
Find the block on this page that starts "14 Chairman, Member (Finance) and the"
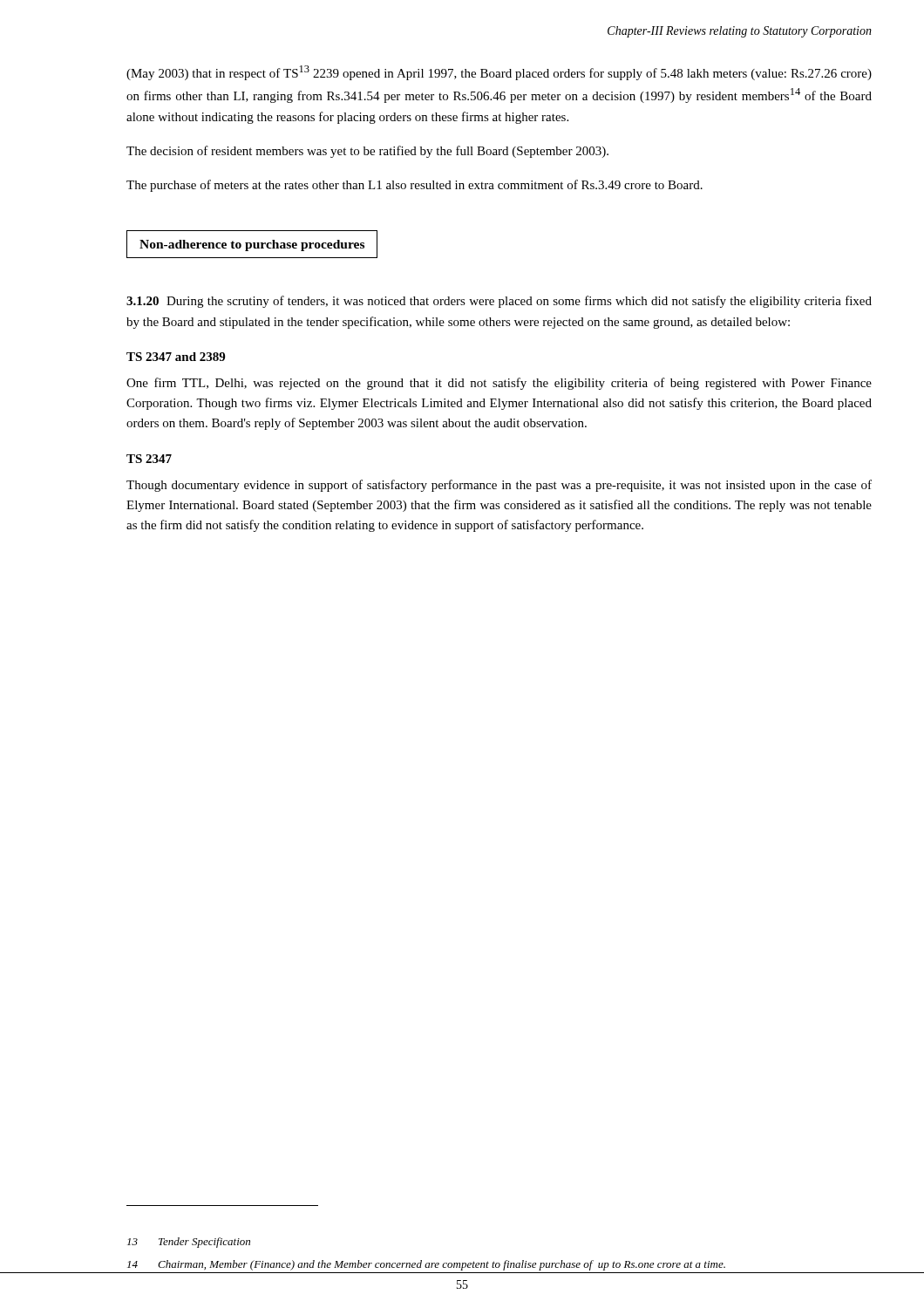[x=426, y=1264]
